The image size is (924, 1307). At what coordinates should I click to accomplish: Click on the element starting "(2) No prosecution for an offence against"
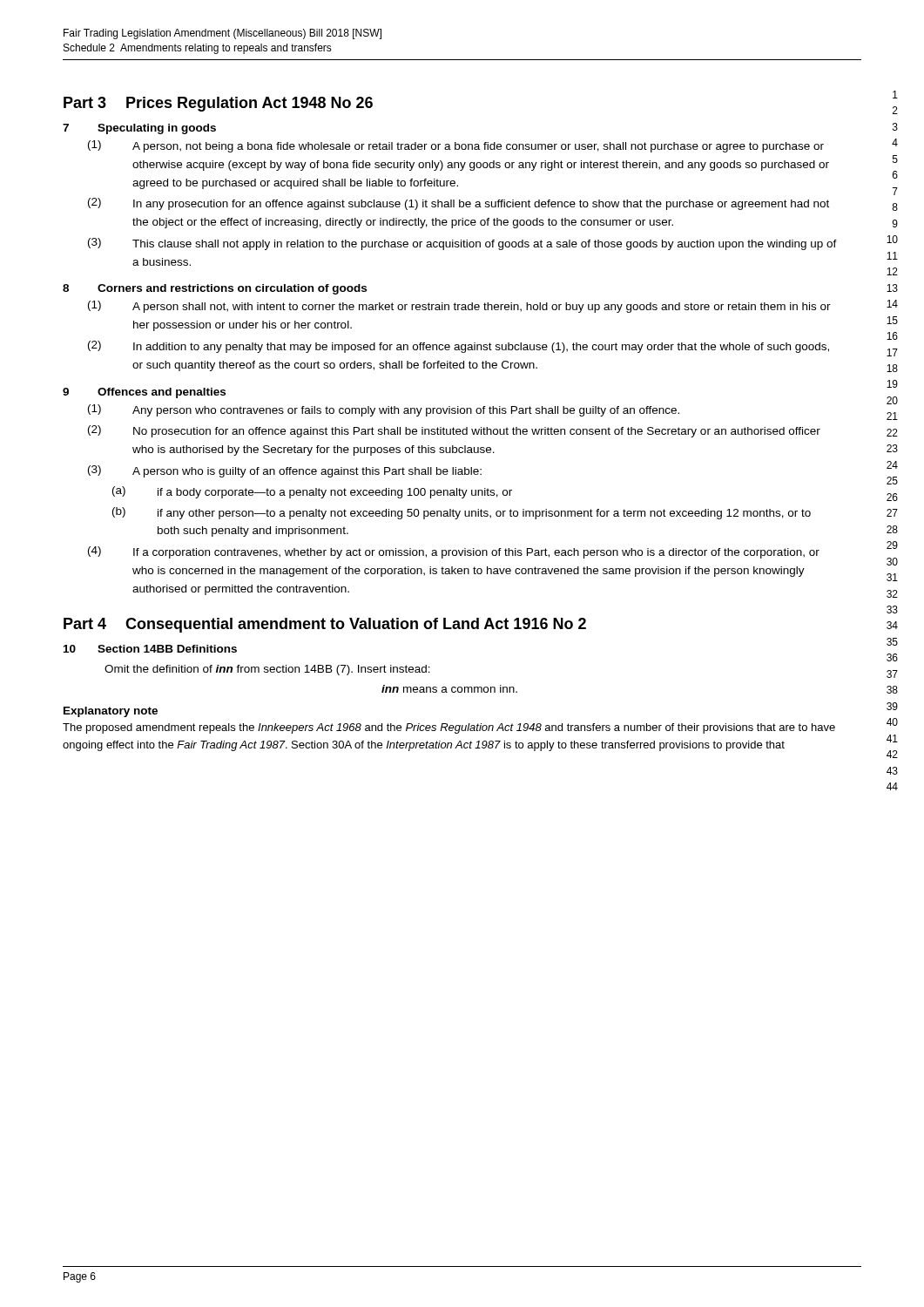coord(450,441)
